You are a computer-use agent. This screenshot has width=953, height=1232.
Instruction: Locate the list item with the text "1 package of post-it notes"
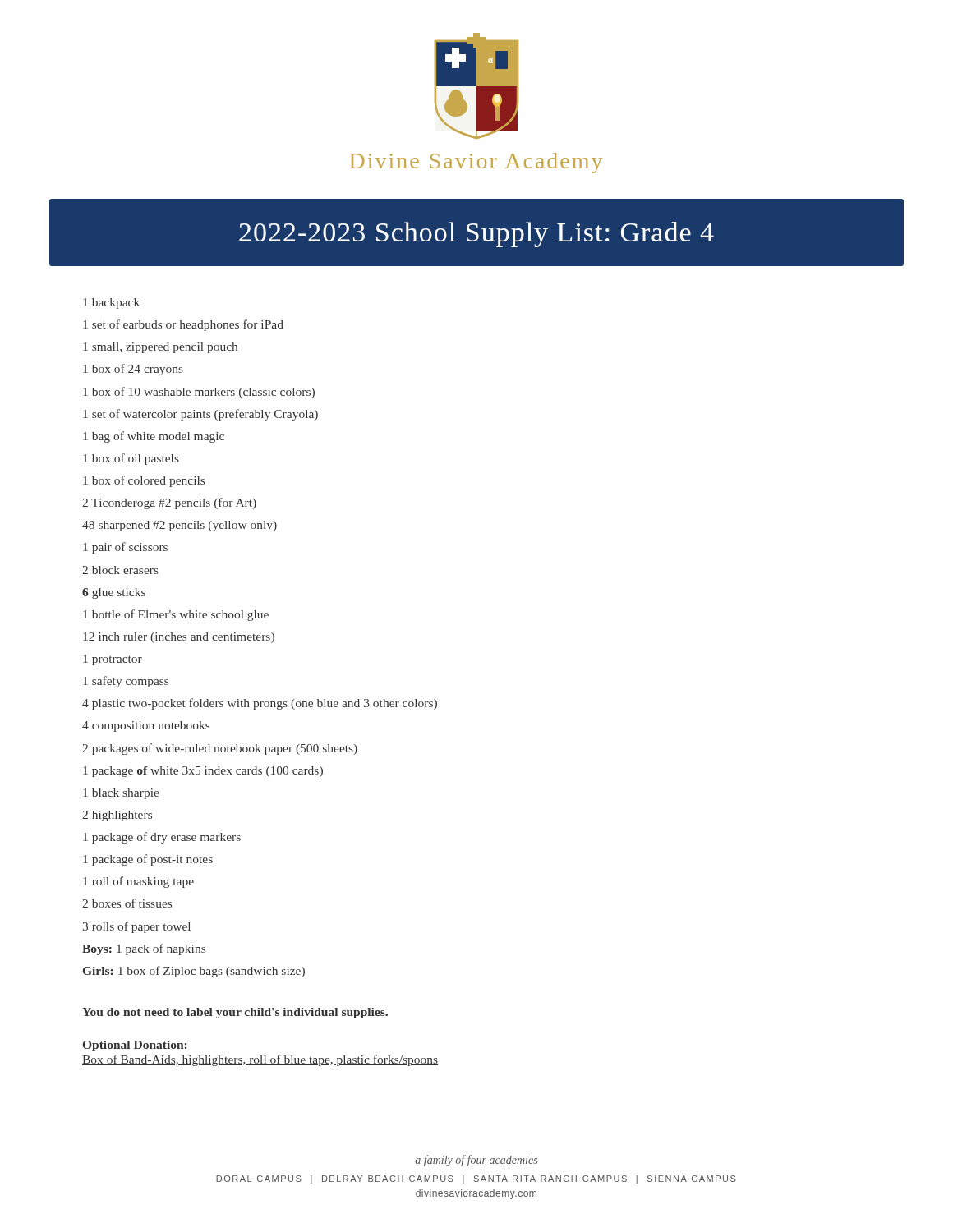(x=148, y=859)
